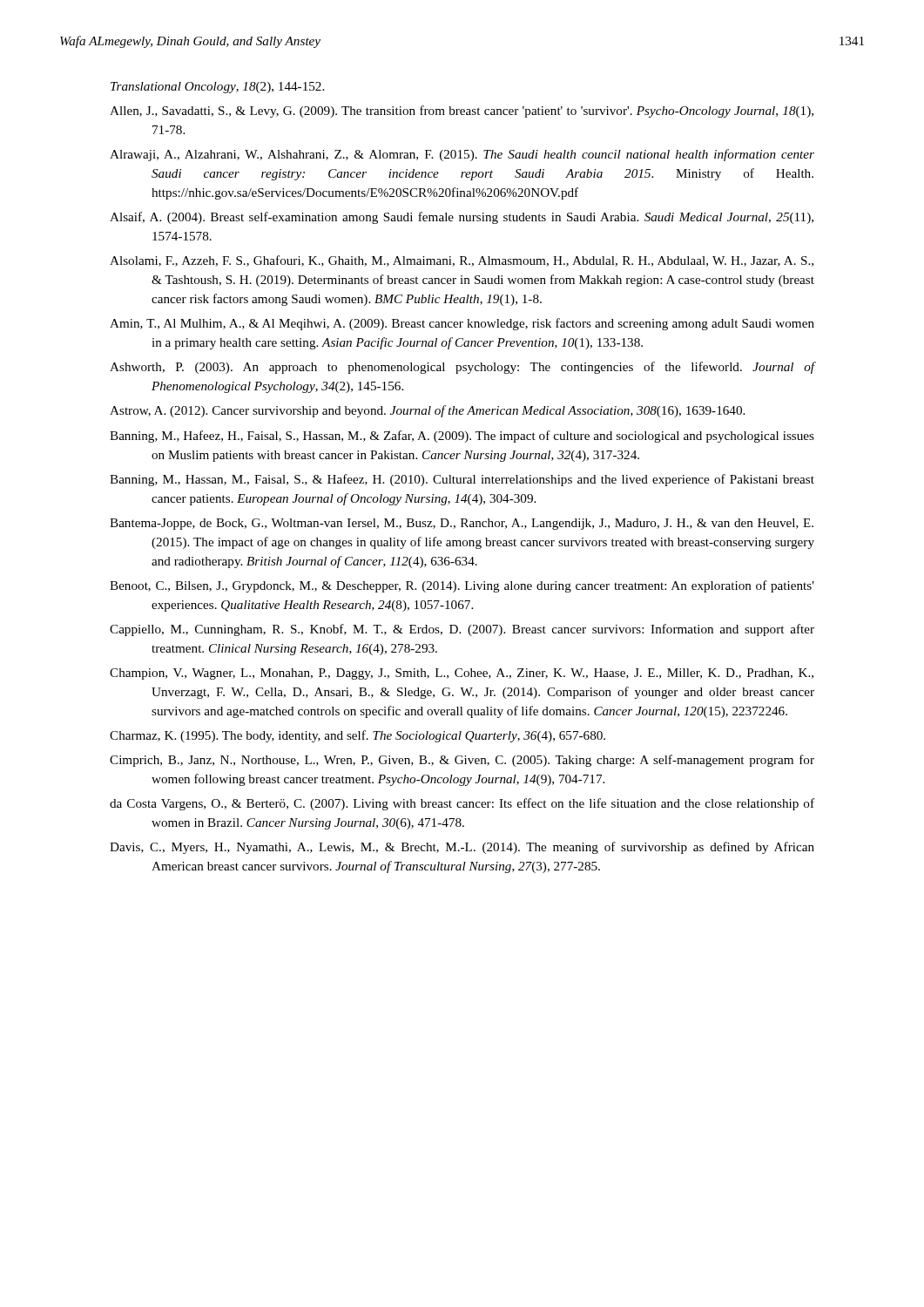Find the block starting "Amin, T., Al Mulhim,"
The image size is (924, 1307).
[462, 333]
